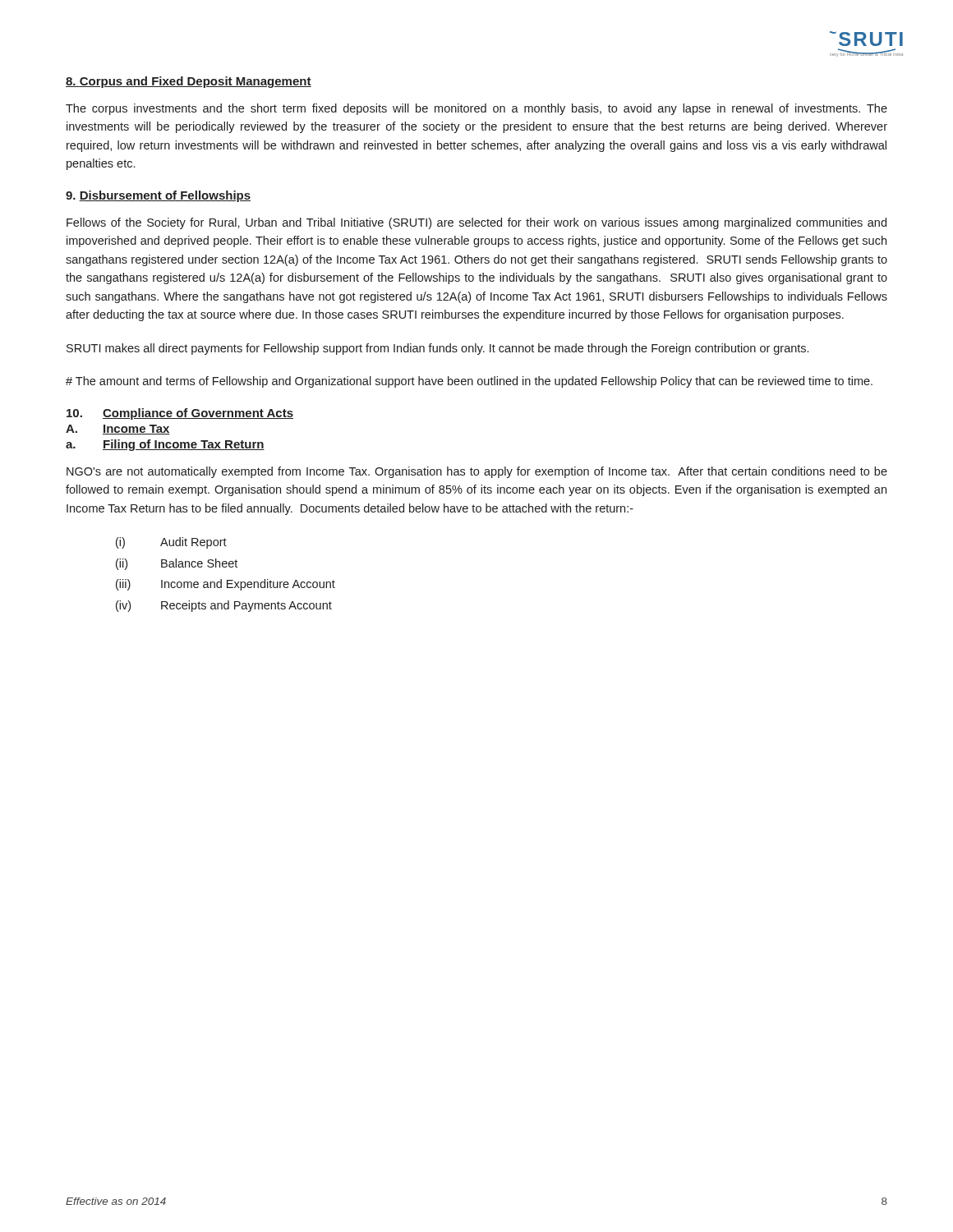Point to the region starting "The corpus investments and the"
This screenshot has height=1232, width=953.
476,136
